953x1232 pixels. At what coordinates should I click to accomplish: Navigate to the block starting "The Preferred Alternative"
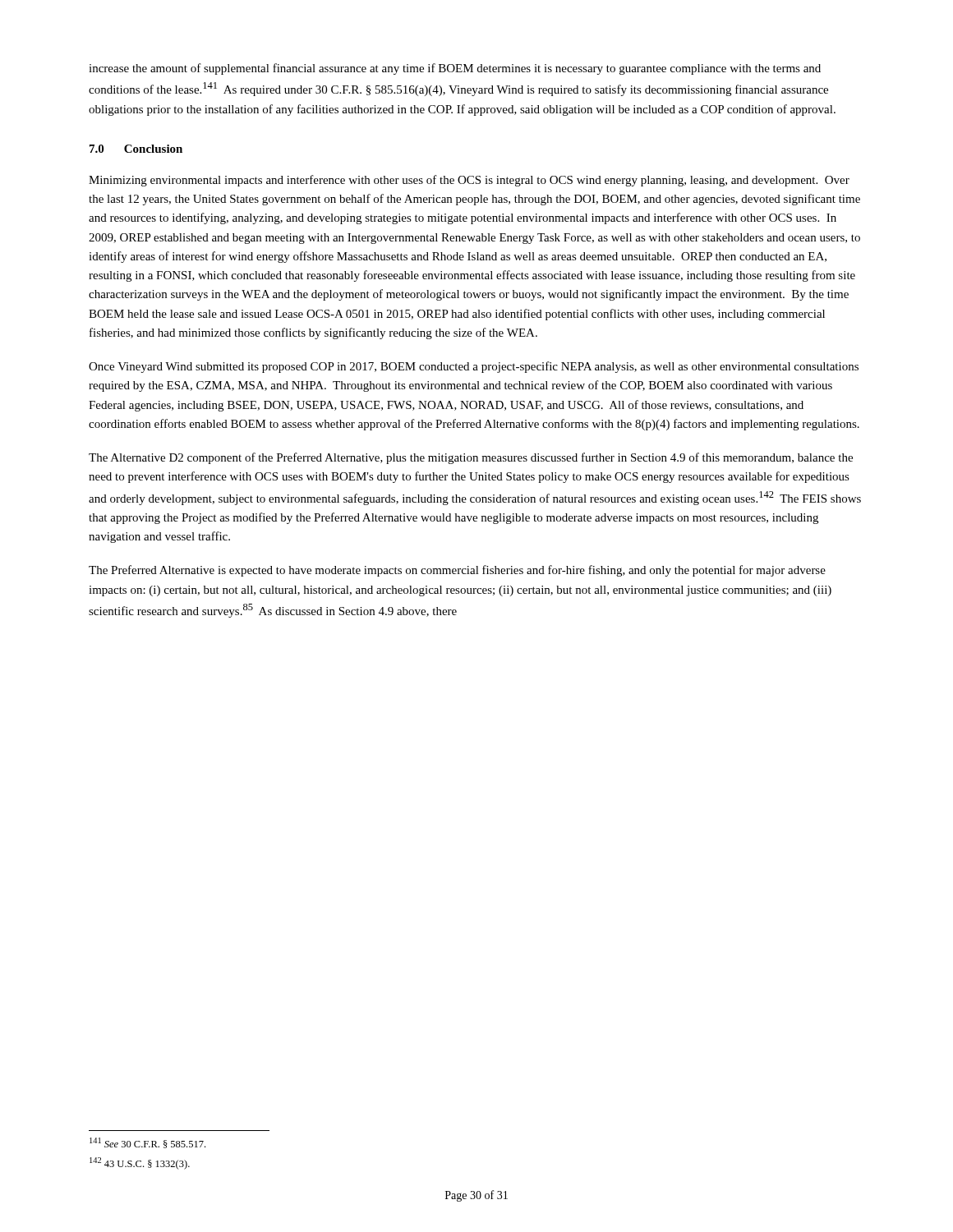[460, 591]
